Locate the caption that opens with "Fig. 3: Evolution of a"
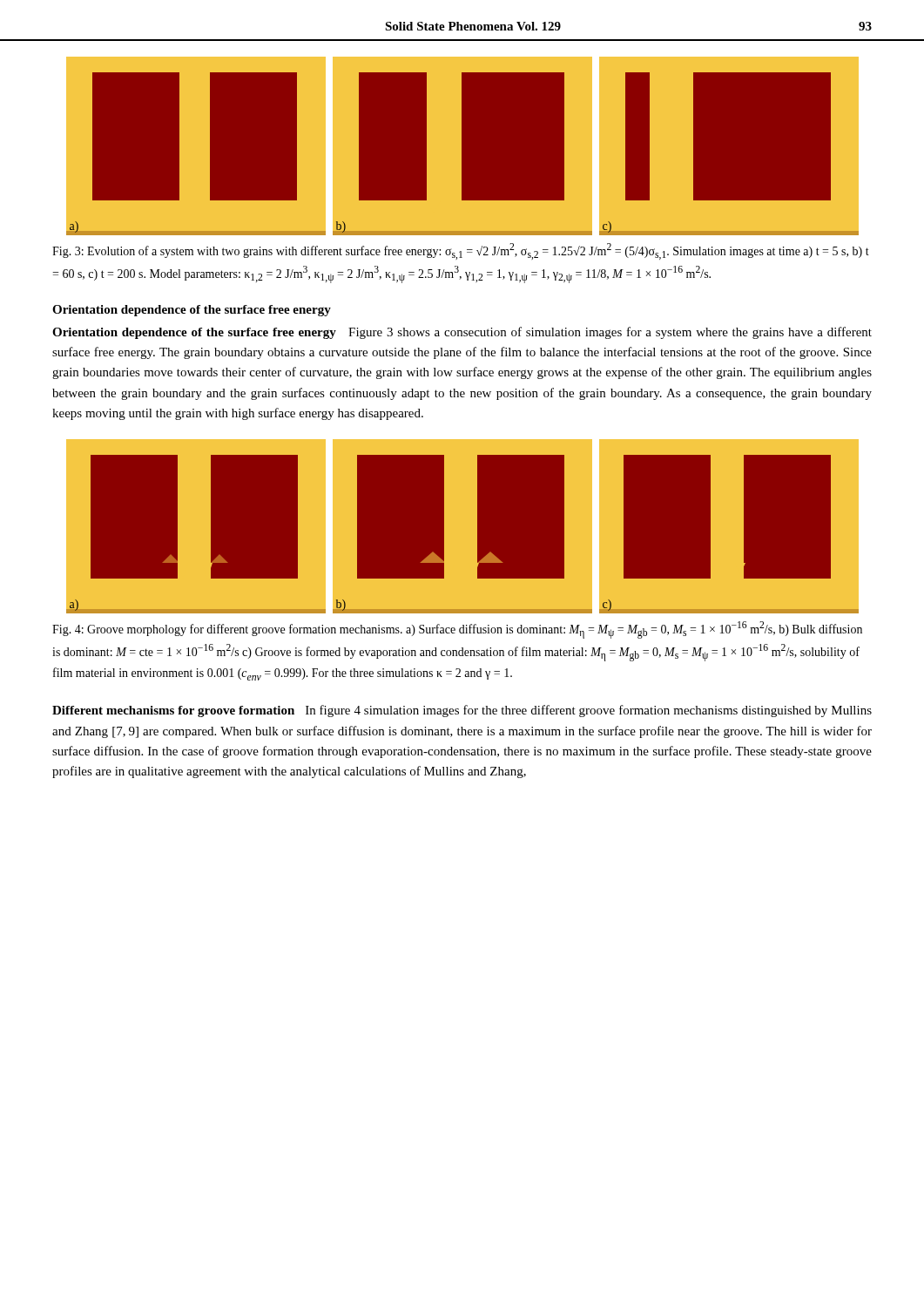 [x=461, y=263]
